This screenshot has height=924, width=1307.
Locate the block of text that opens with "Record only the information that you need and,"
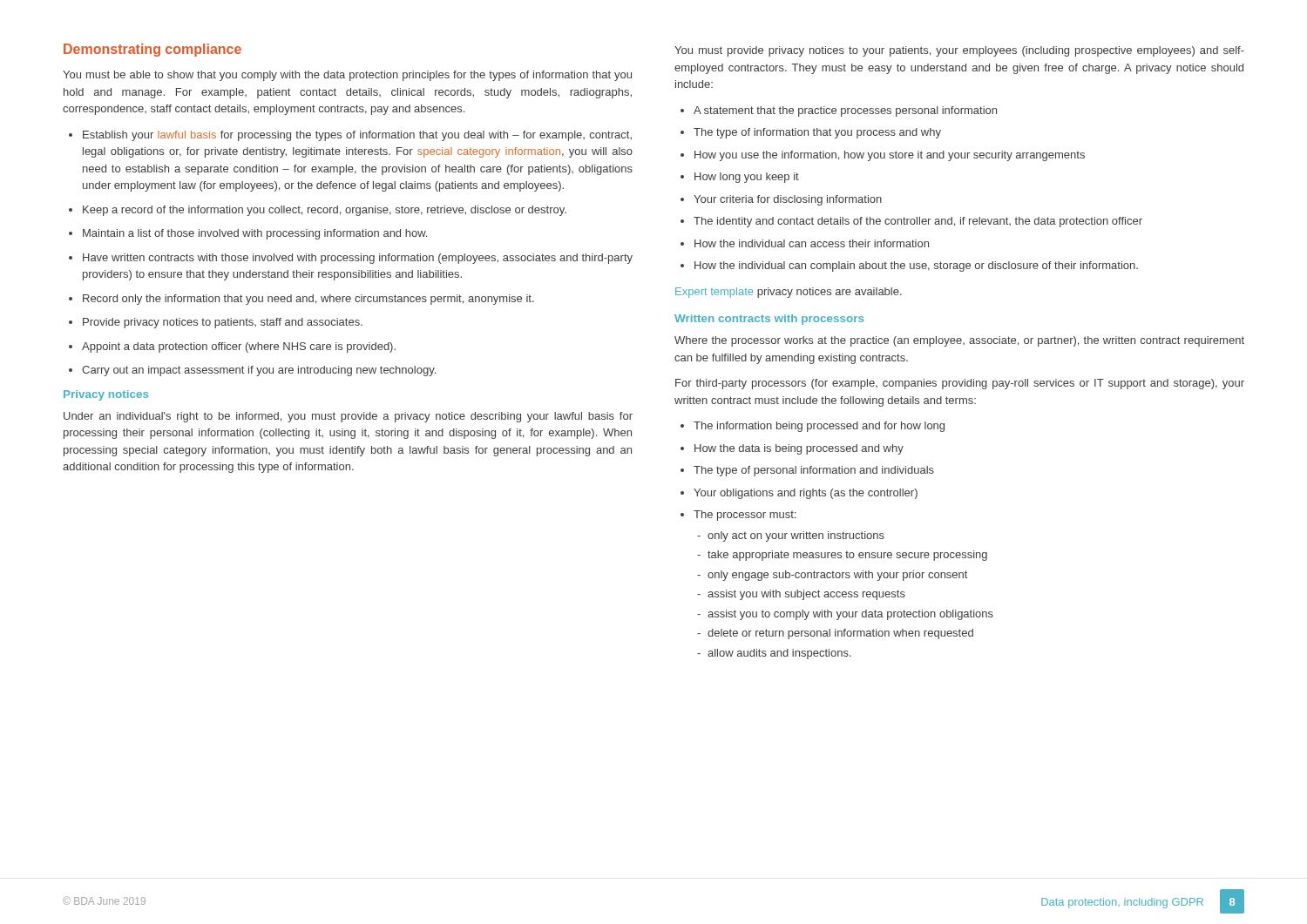pyautogui.click(x=308, y=298)
